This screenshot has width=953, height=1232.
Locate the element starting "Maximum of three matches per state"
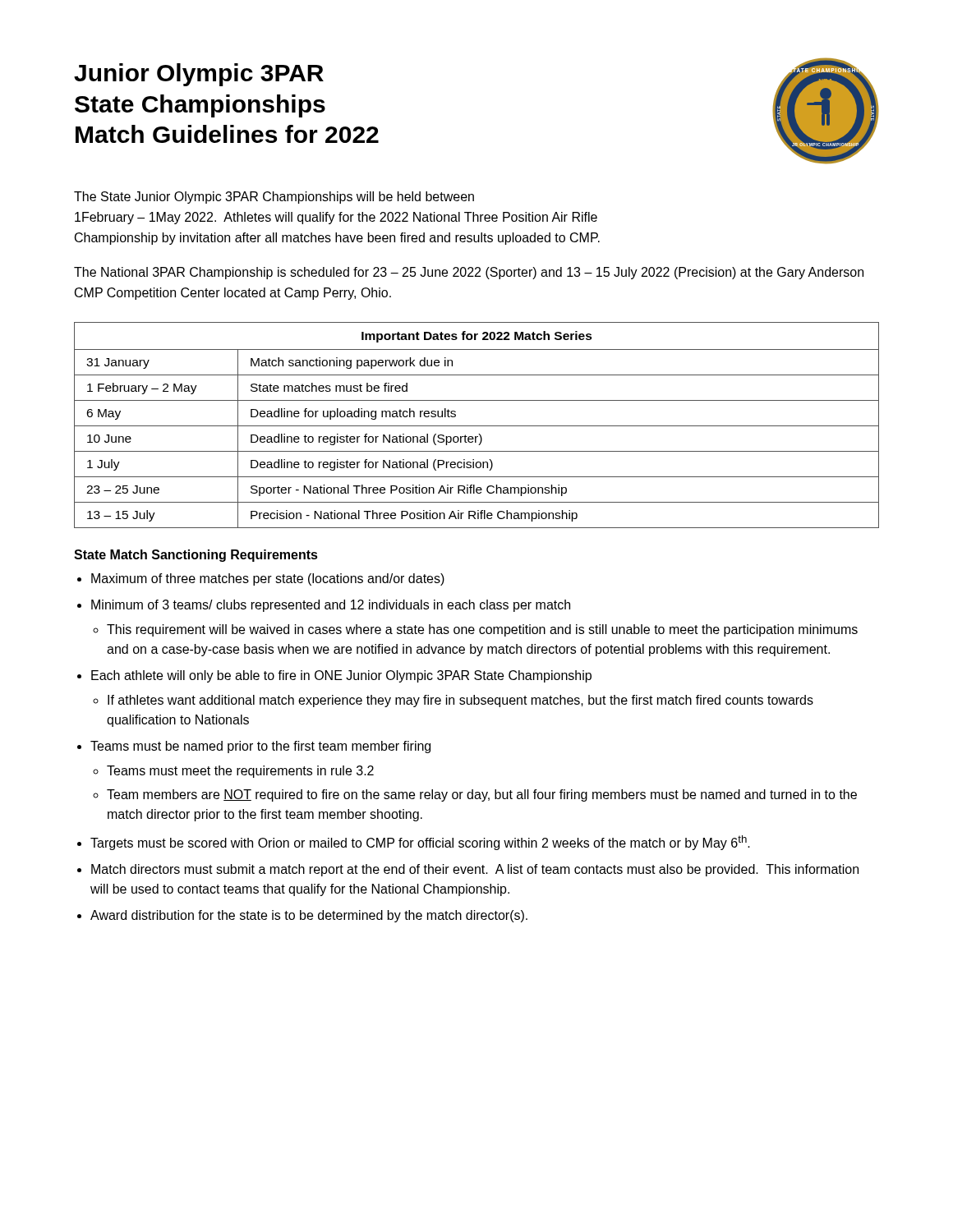268,579
